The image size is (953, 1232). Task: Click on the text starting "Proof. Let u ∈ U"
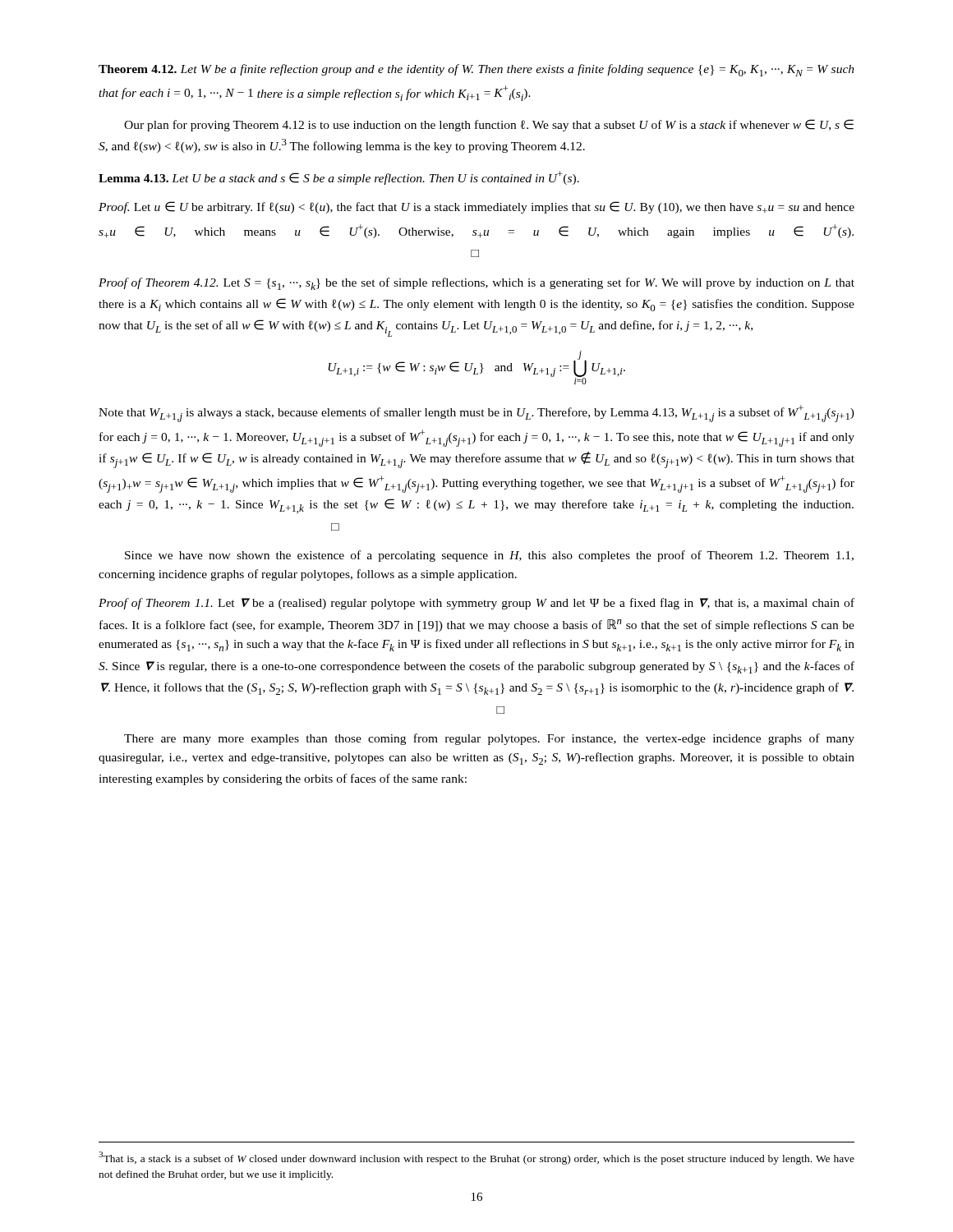coord(476,230)
